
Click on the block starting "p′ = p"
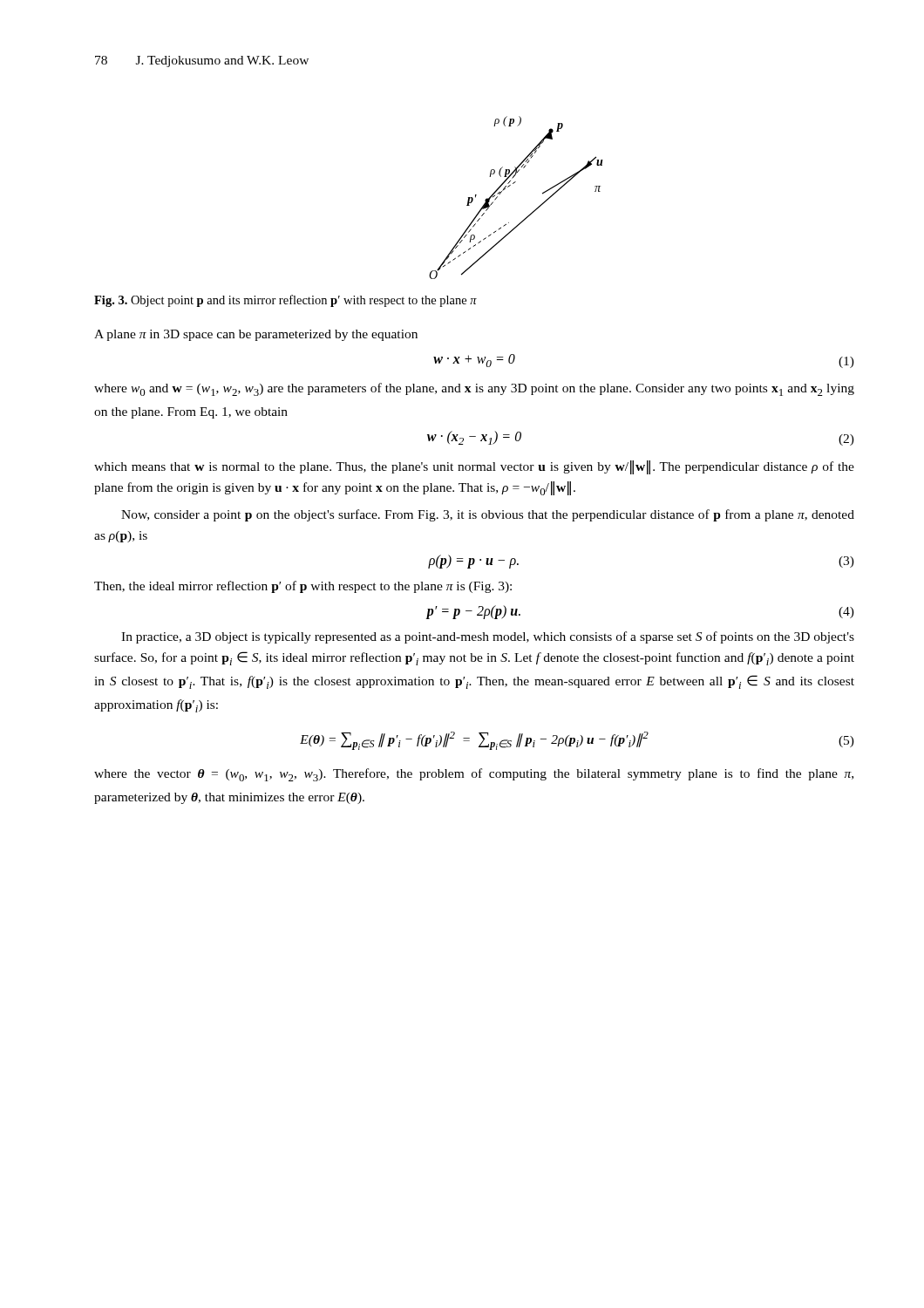(482, 611)
